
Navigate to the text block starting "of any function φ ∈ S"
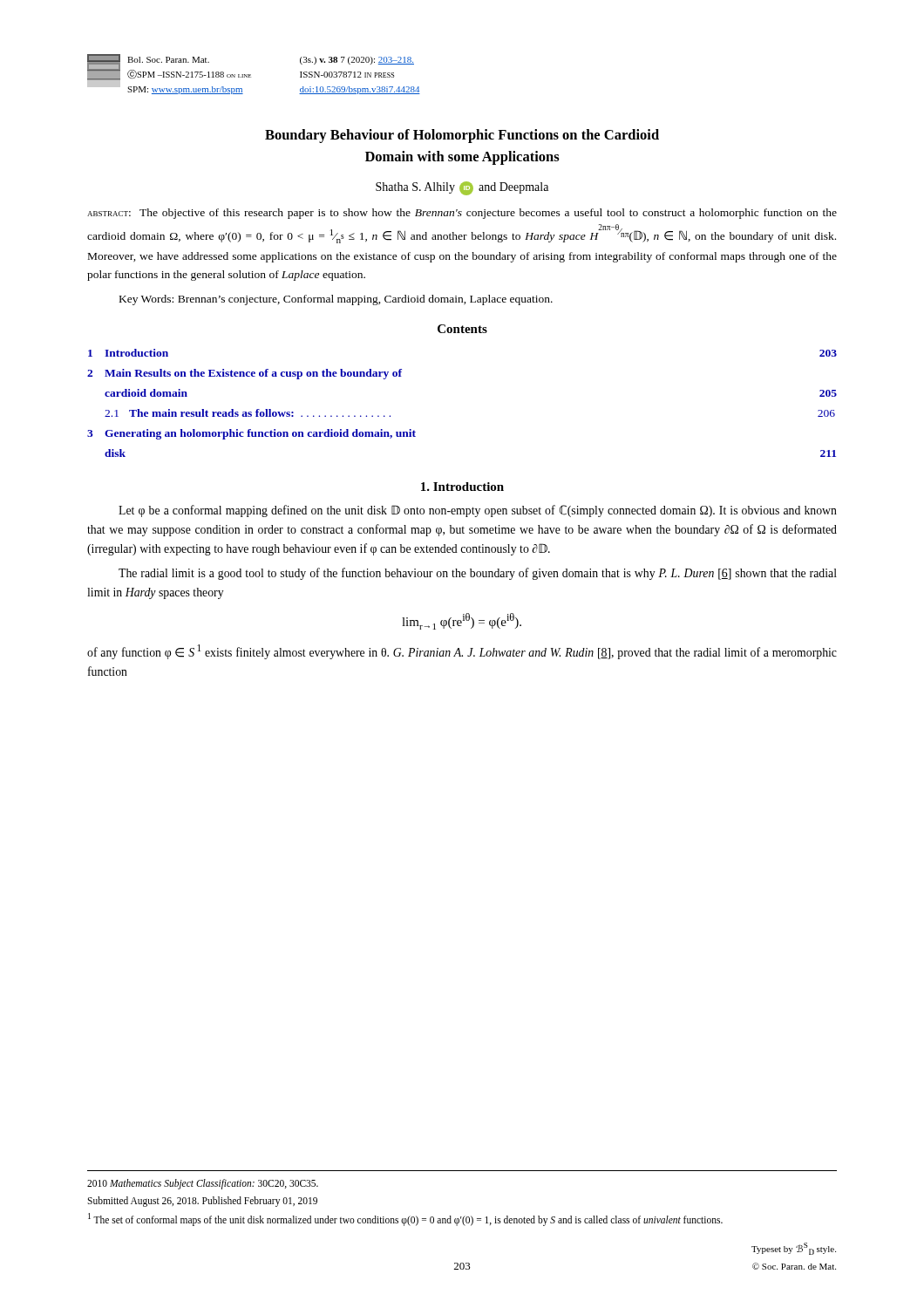click(462, 661)
